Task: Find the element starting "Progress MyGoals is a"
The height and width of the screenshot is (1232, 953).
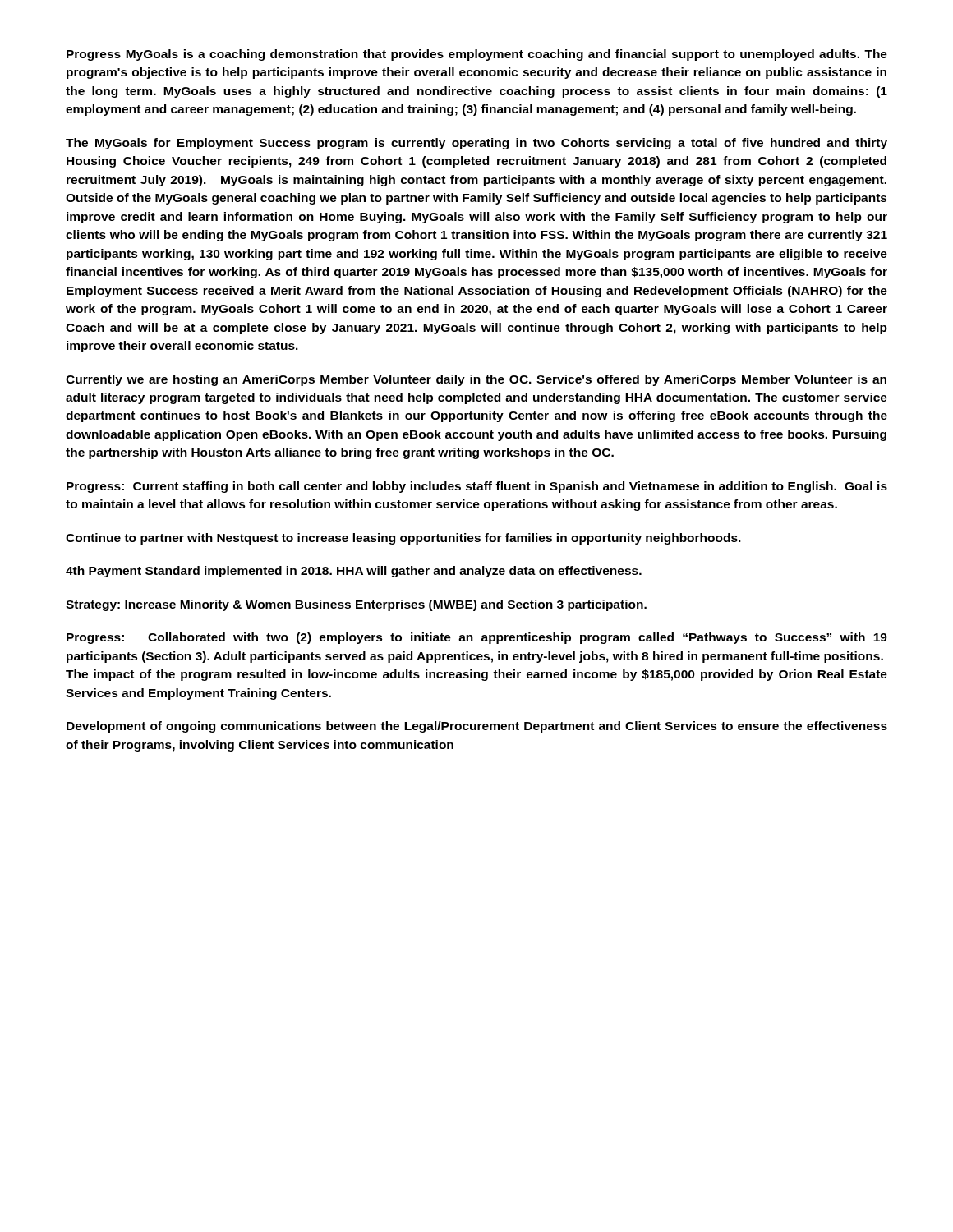Action: (476, 81)
